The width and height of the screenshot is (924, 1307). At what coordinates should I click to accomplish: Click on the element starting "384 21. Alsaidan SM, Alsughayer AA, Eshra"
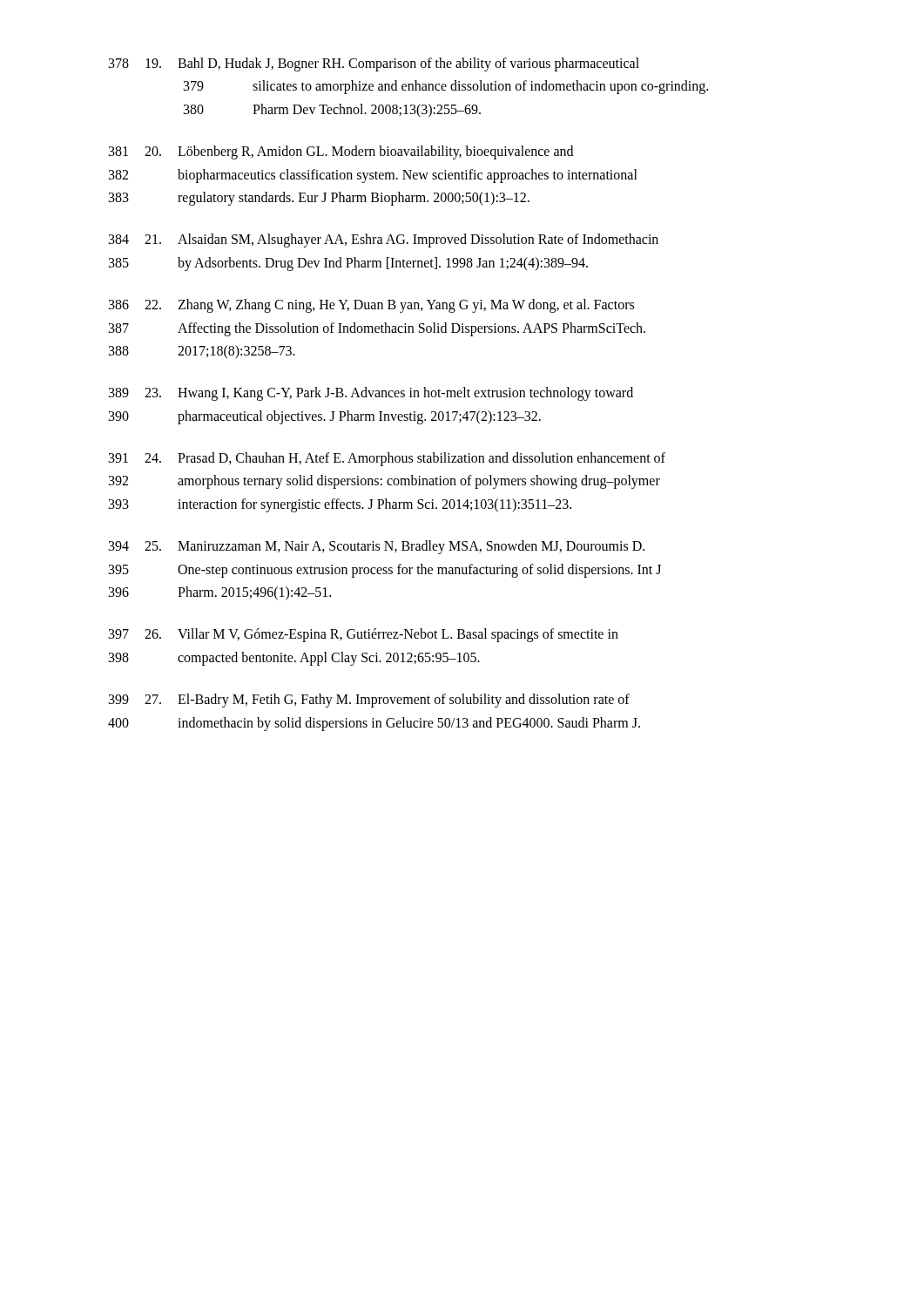[x=471, y=252]
